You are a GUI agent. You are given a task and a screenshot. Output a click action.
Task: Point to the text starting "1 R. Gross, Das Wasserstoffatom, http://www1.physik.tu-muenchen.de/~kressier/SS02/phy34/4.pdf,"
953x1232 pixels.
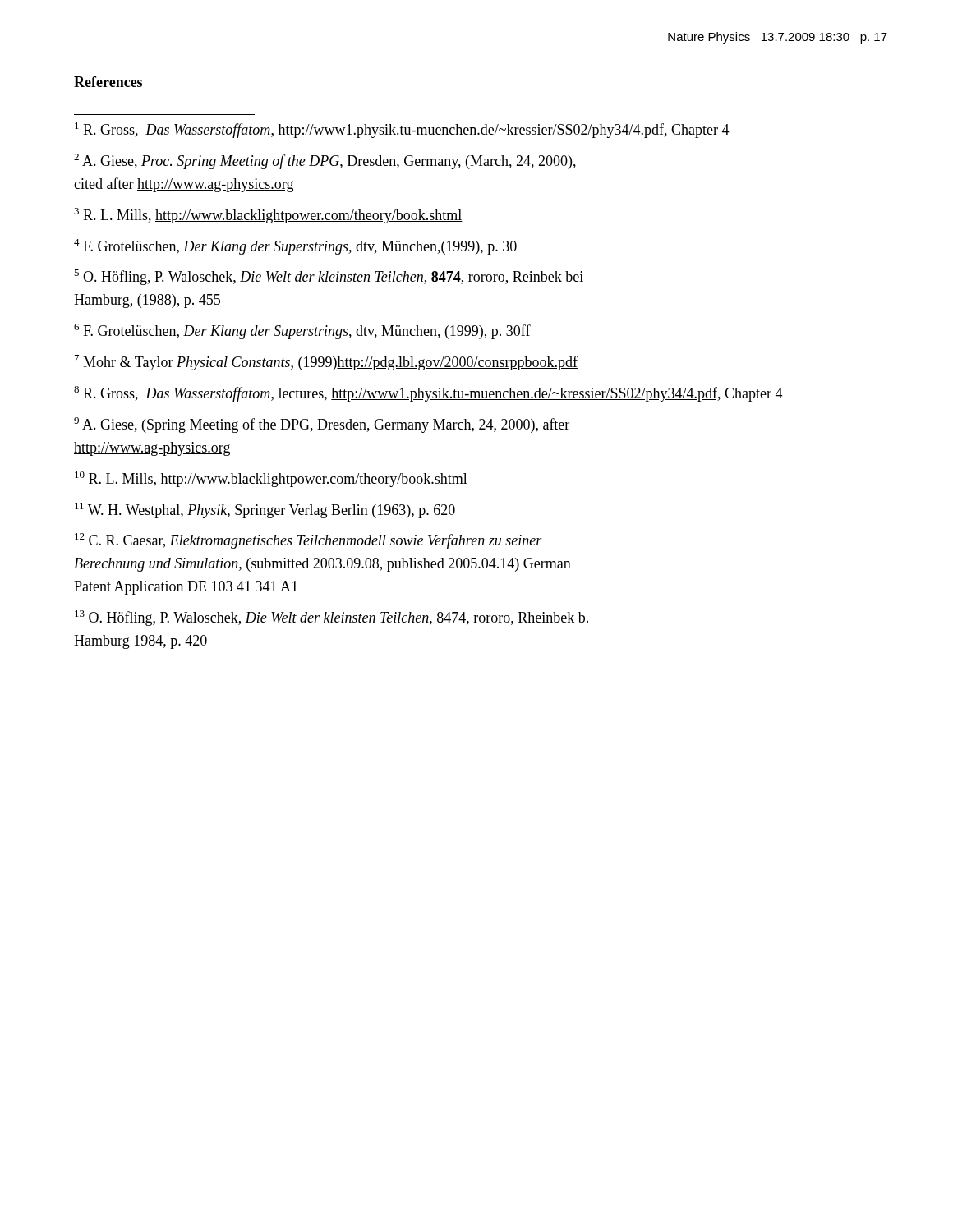(402, 129)
